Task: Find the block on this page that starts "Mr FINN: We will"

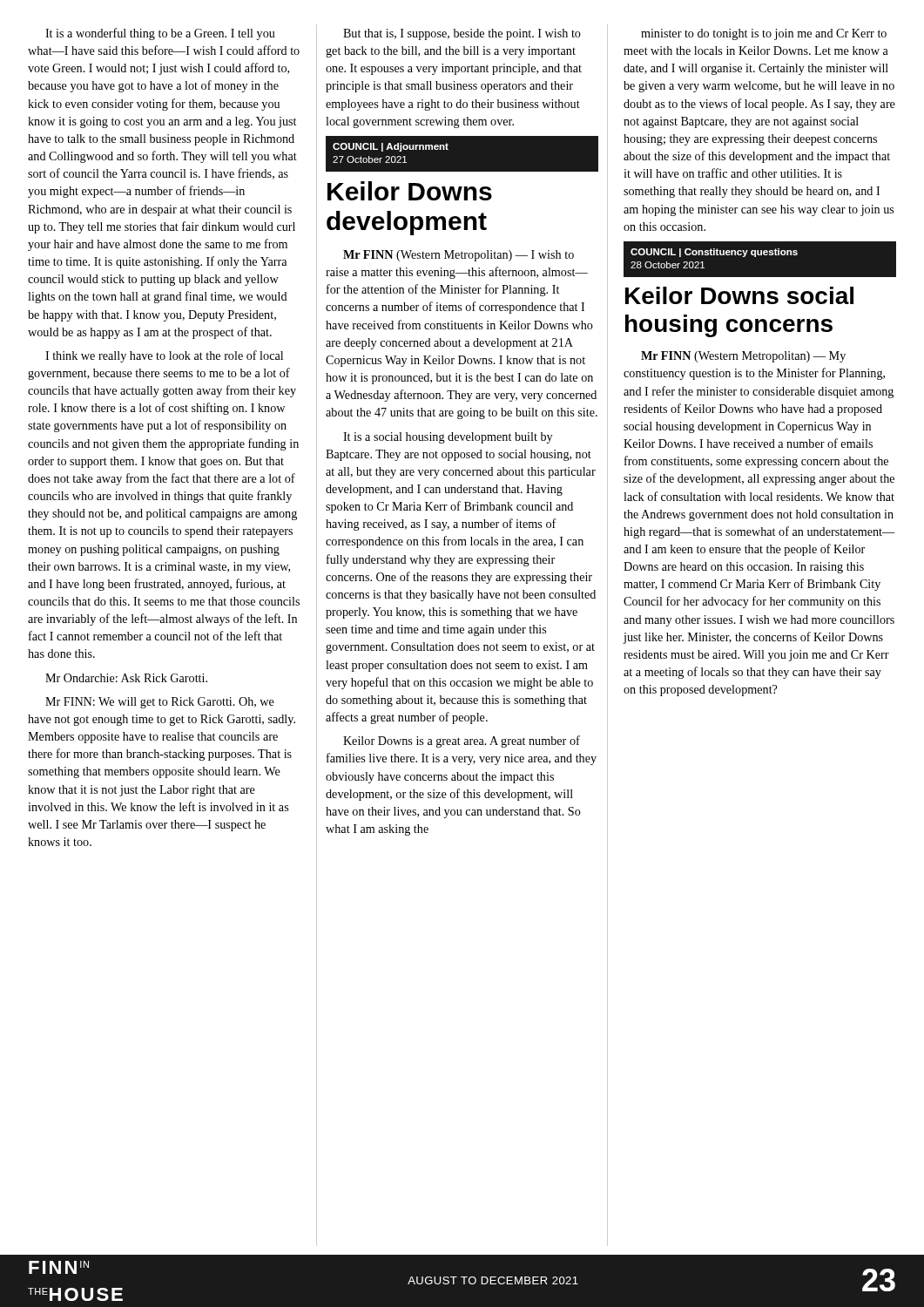Action: coord(164,772)
